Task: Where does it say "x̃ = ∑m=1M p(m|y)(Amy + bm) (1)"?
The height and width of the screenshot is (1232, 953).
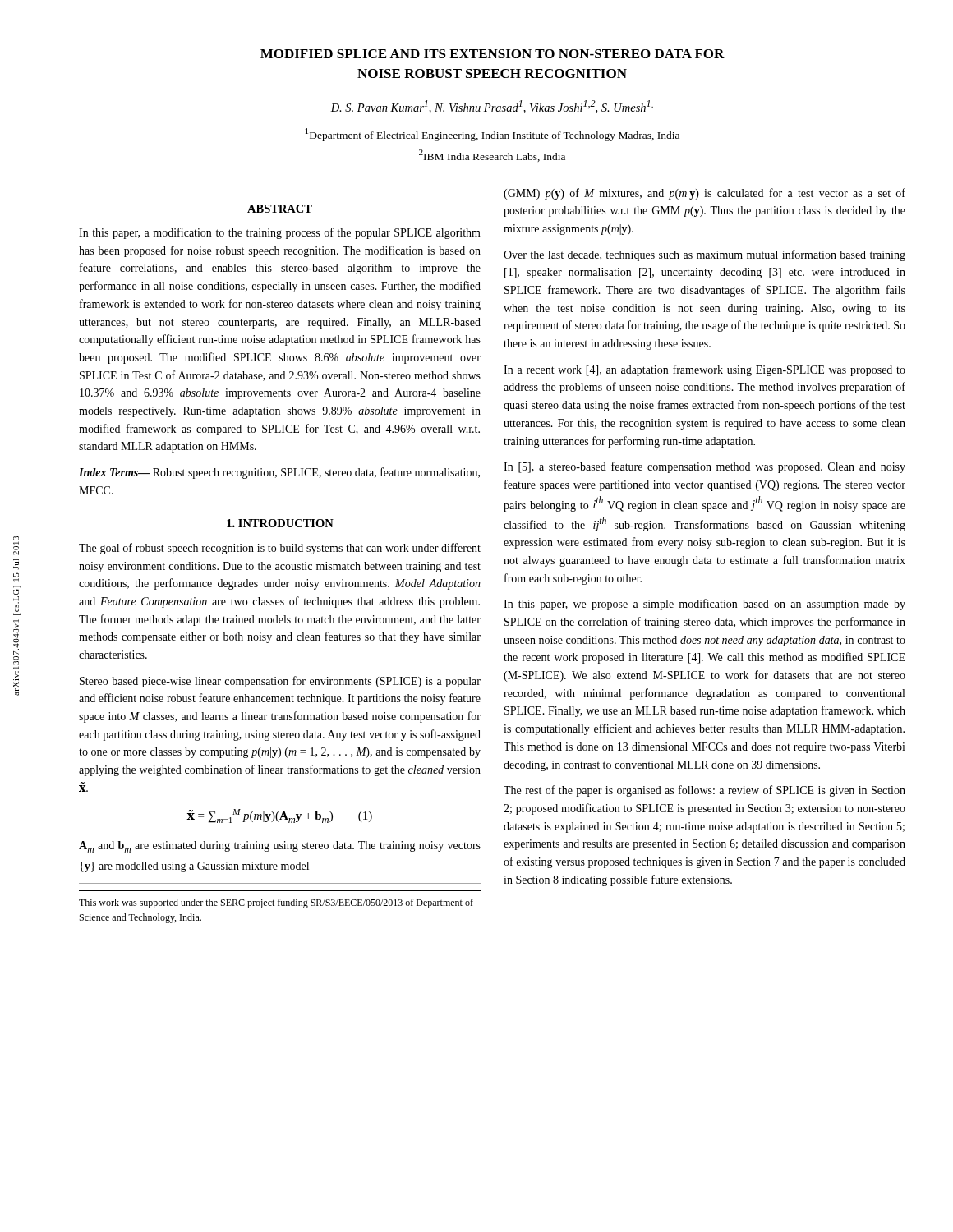Action: click(x=280, y=816)
